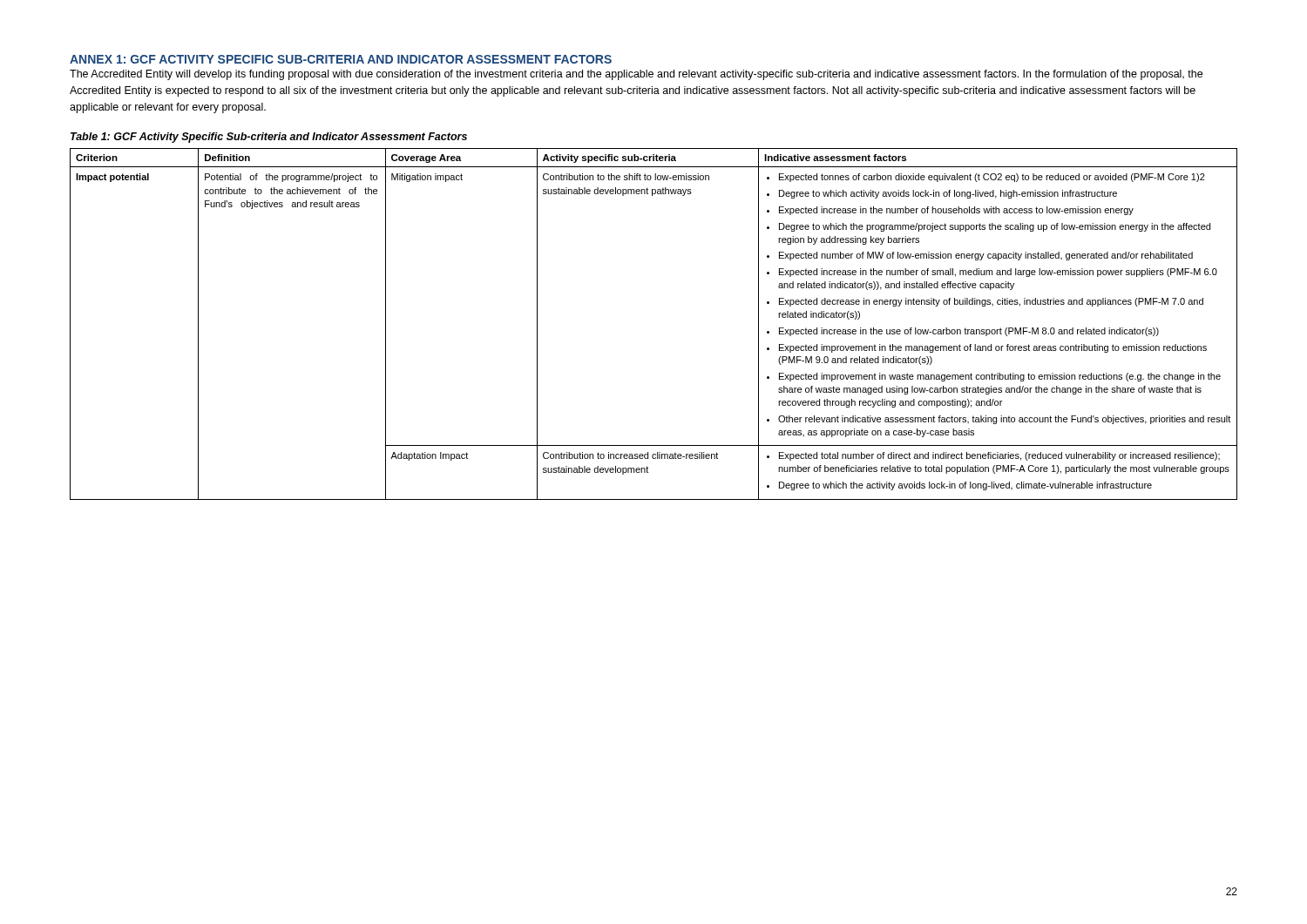Point to the section header beginning "ANNEX 1: GCF"

(x=341, y=59)
